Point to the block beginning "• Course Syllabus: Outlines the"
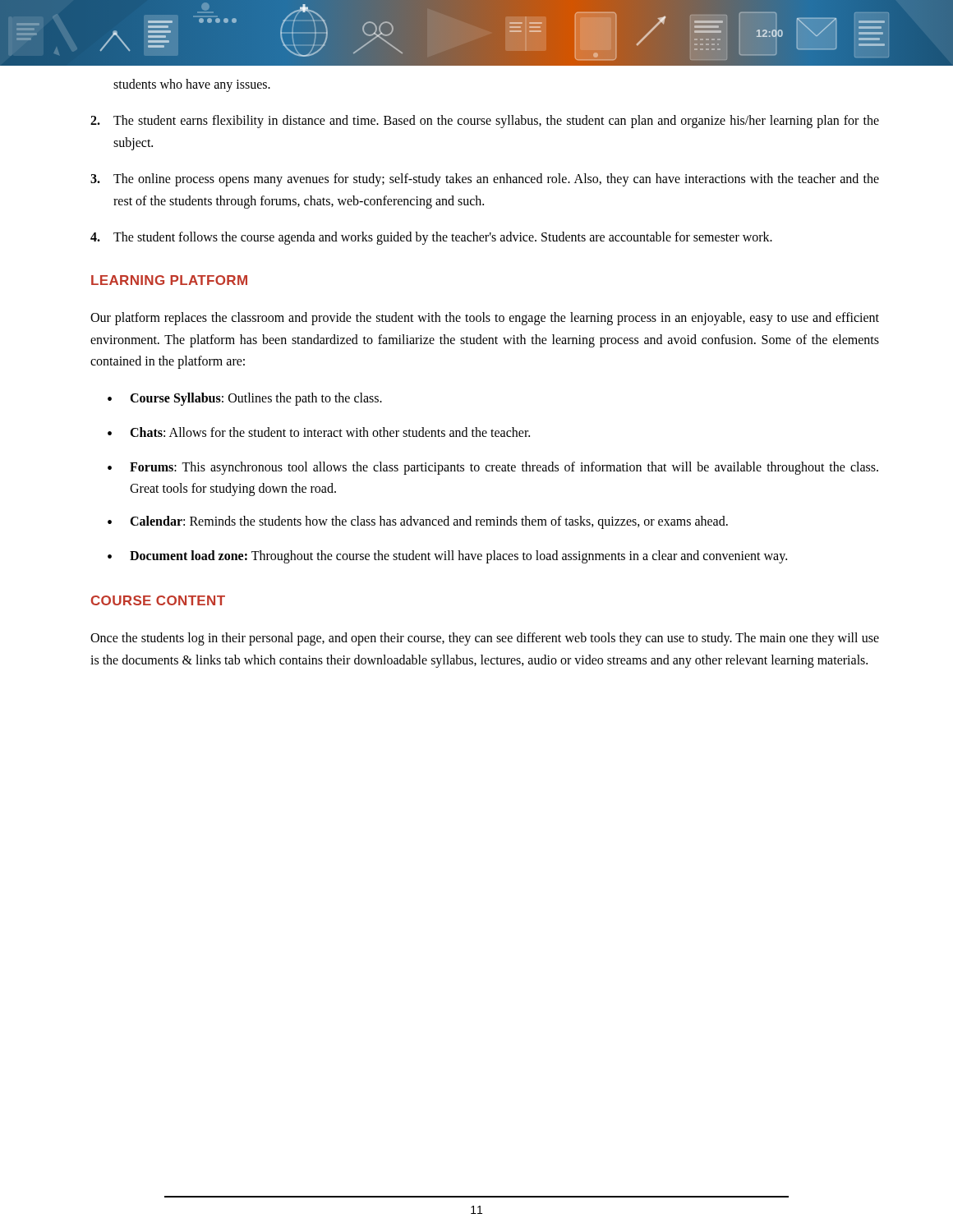 point(245,399)
